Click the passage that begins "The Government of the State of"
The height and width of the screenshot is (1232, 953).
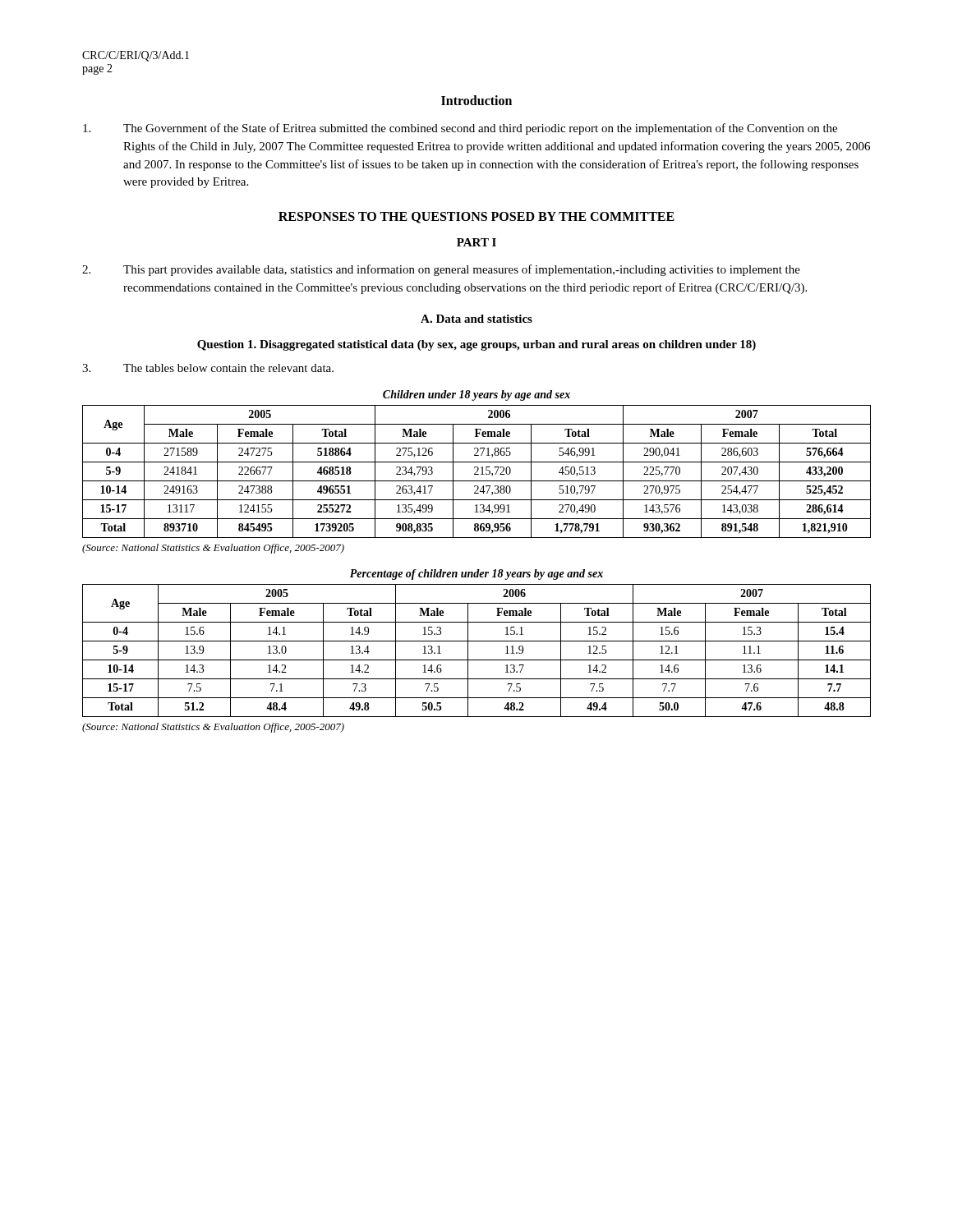[x=476, y=154]
